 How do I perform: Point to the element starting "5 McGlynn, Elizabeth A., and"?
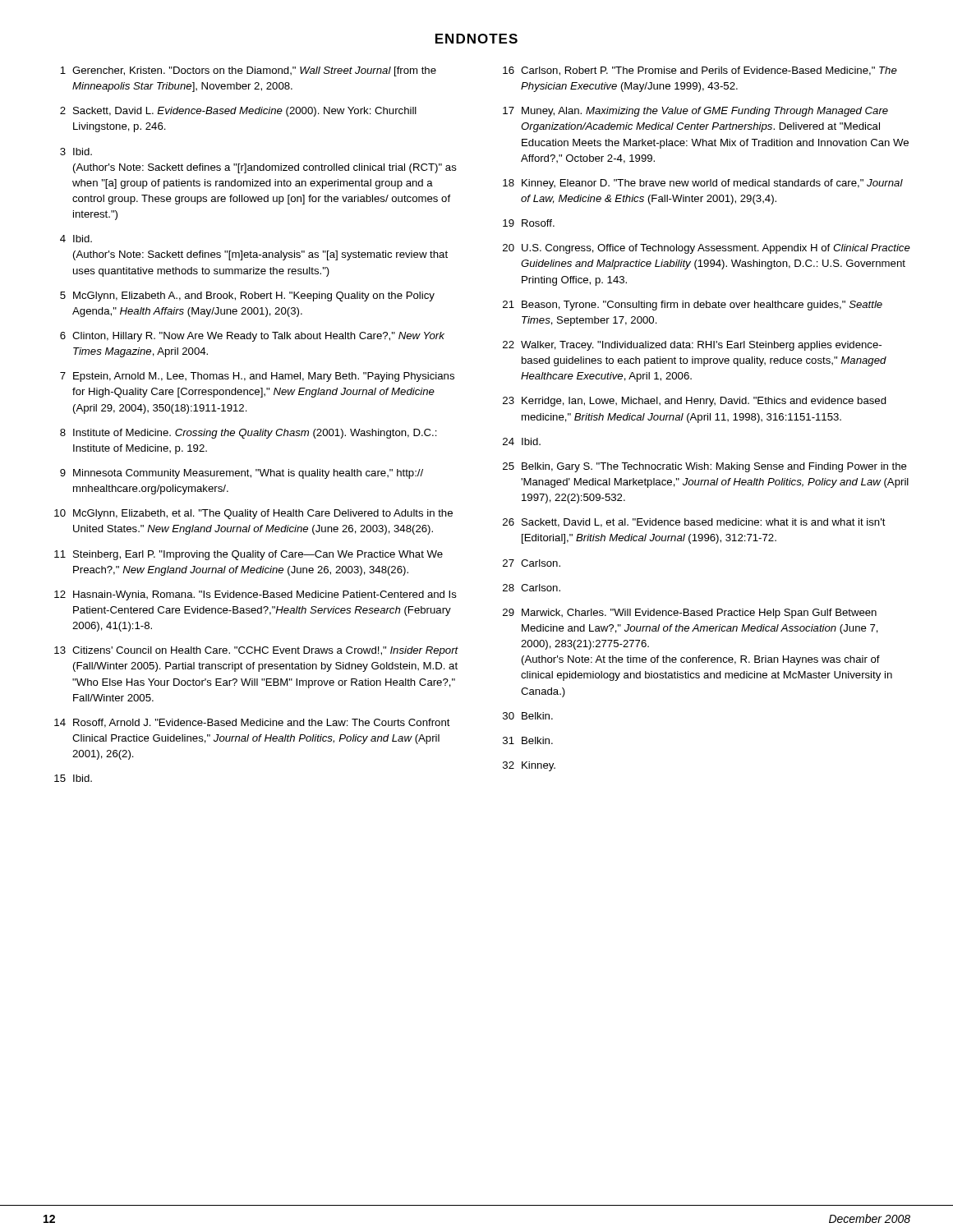pyautogui.click(x=252, y=303)
